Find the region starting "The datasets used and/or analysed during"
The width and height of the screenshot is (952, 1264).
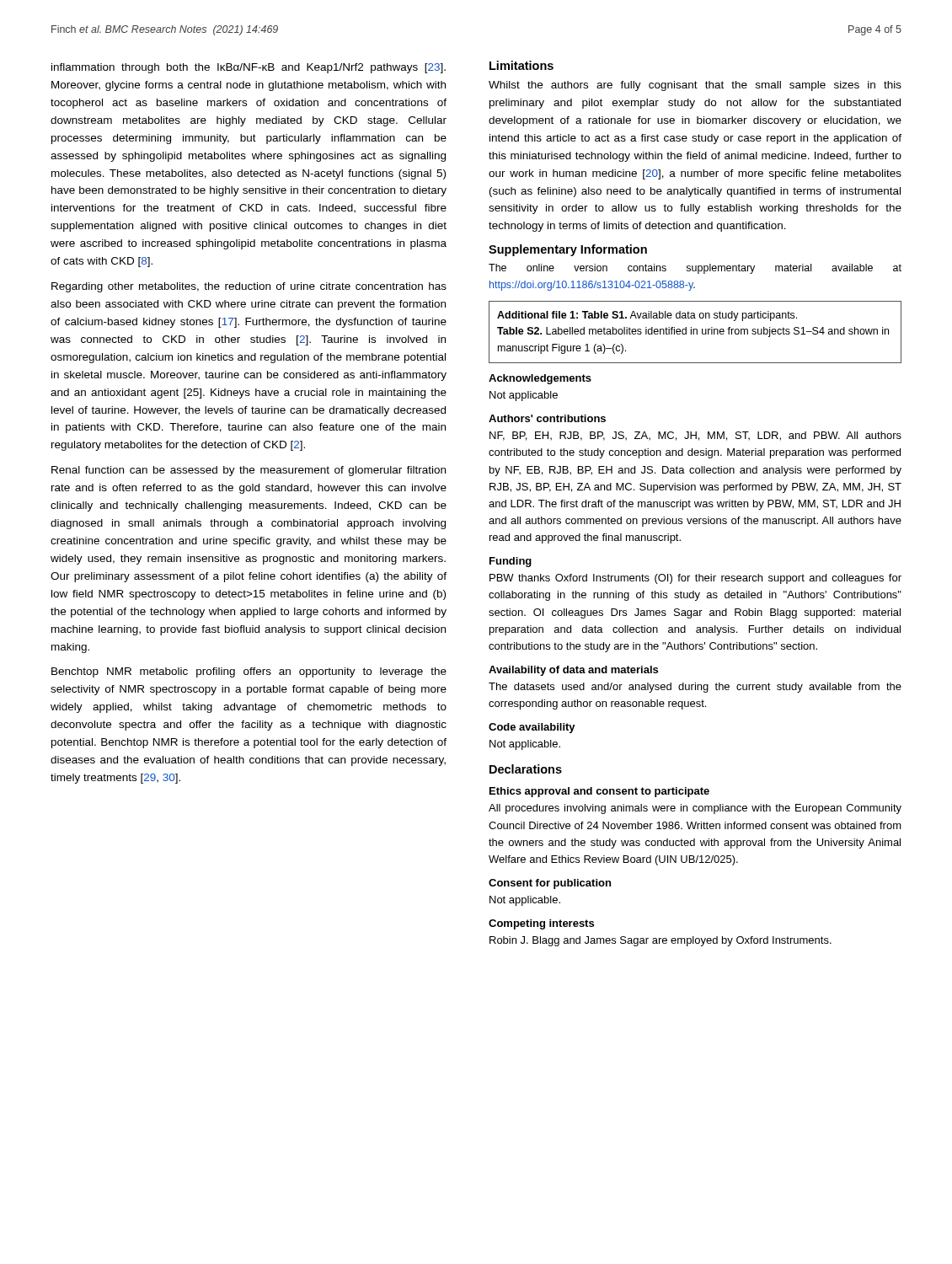tap(695, 695)
